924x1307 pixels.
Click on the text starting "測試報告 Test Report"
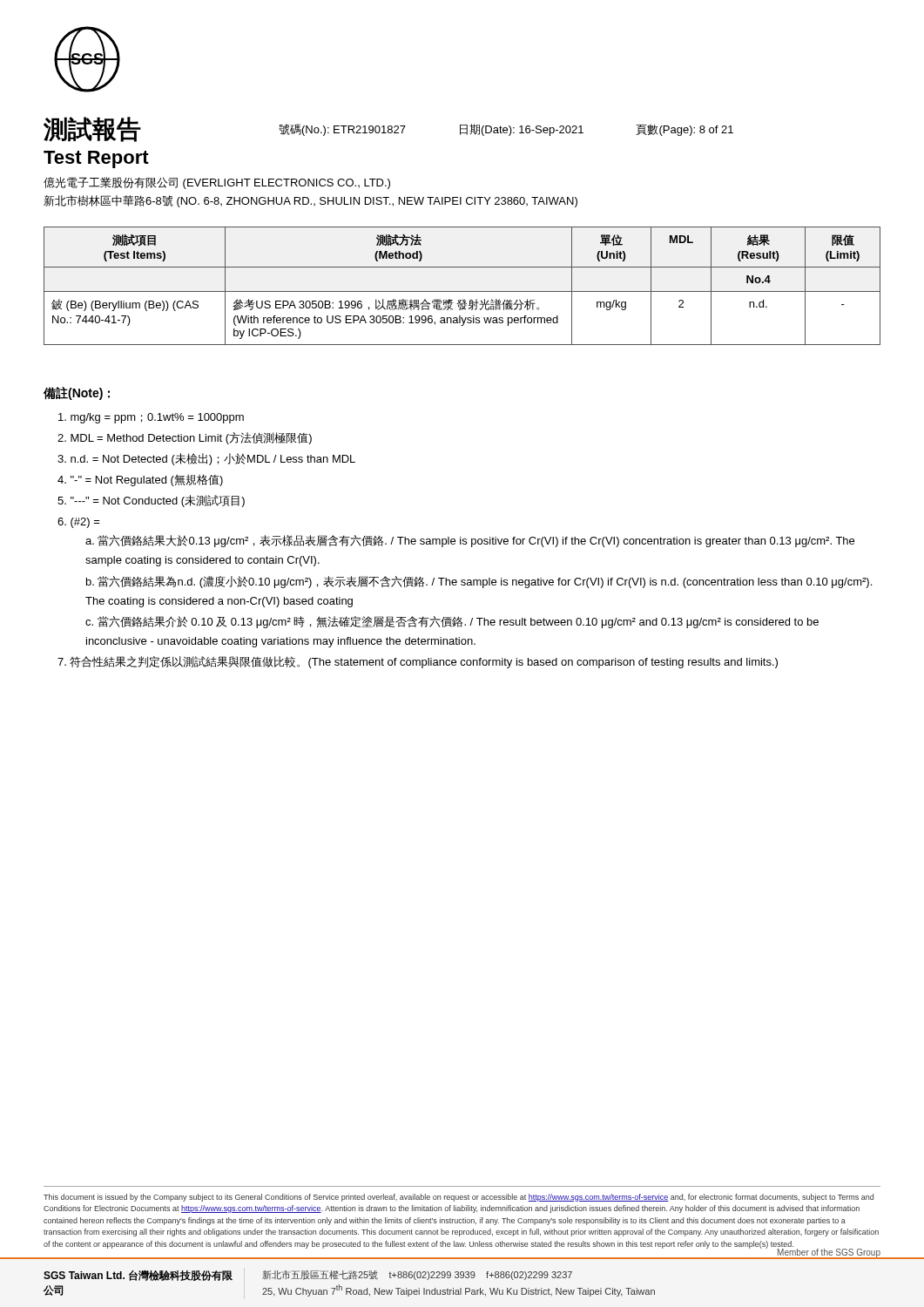[96, 141]
